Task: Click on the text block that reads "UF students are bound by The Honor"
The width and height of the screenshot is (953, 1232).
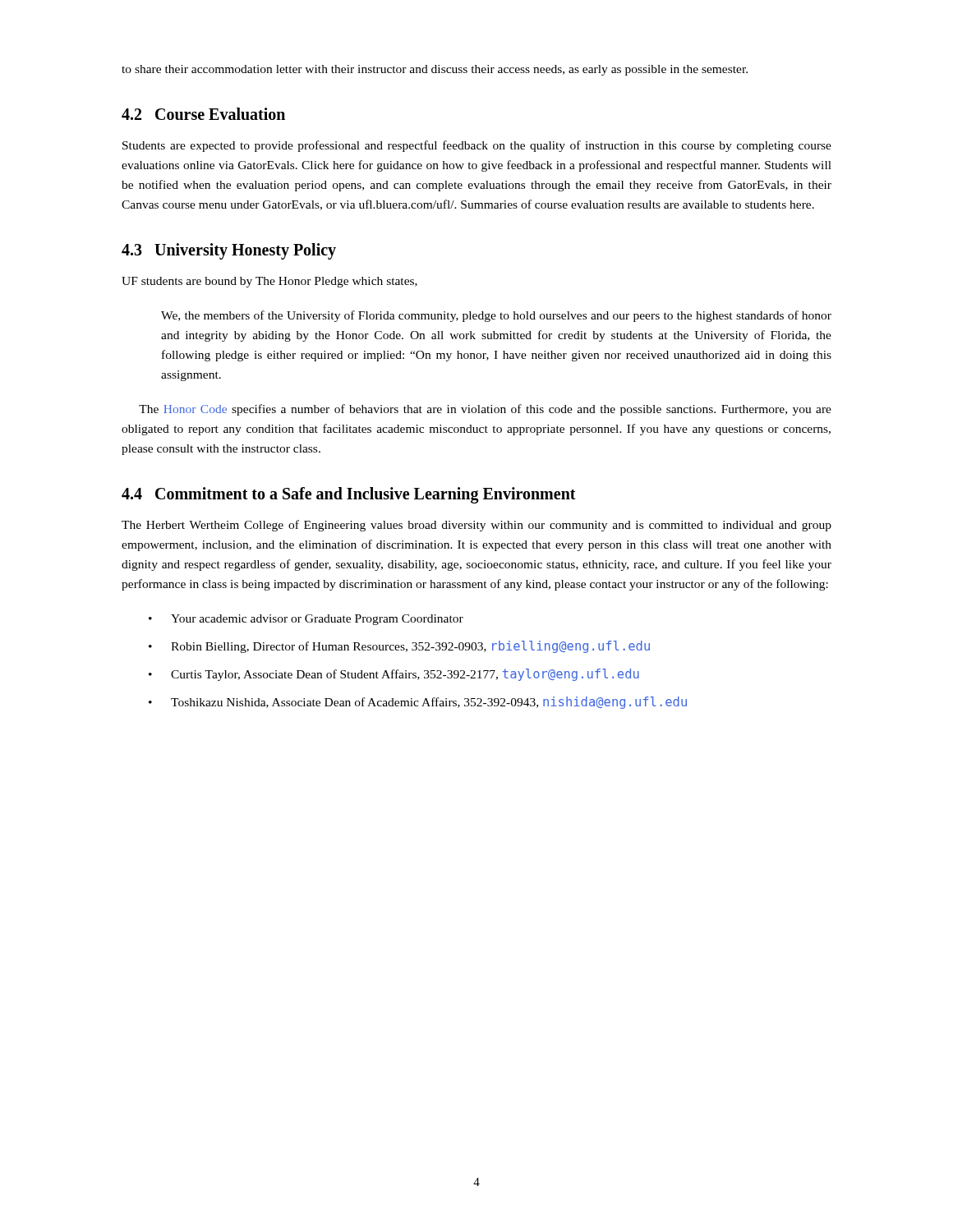Action: (270, 281)
